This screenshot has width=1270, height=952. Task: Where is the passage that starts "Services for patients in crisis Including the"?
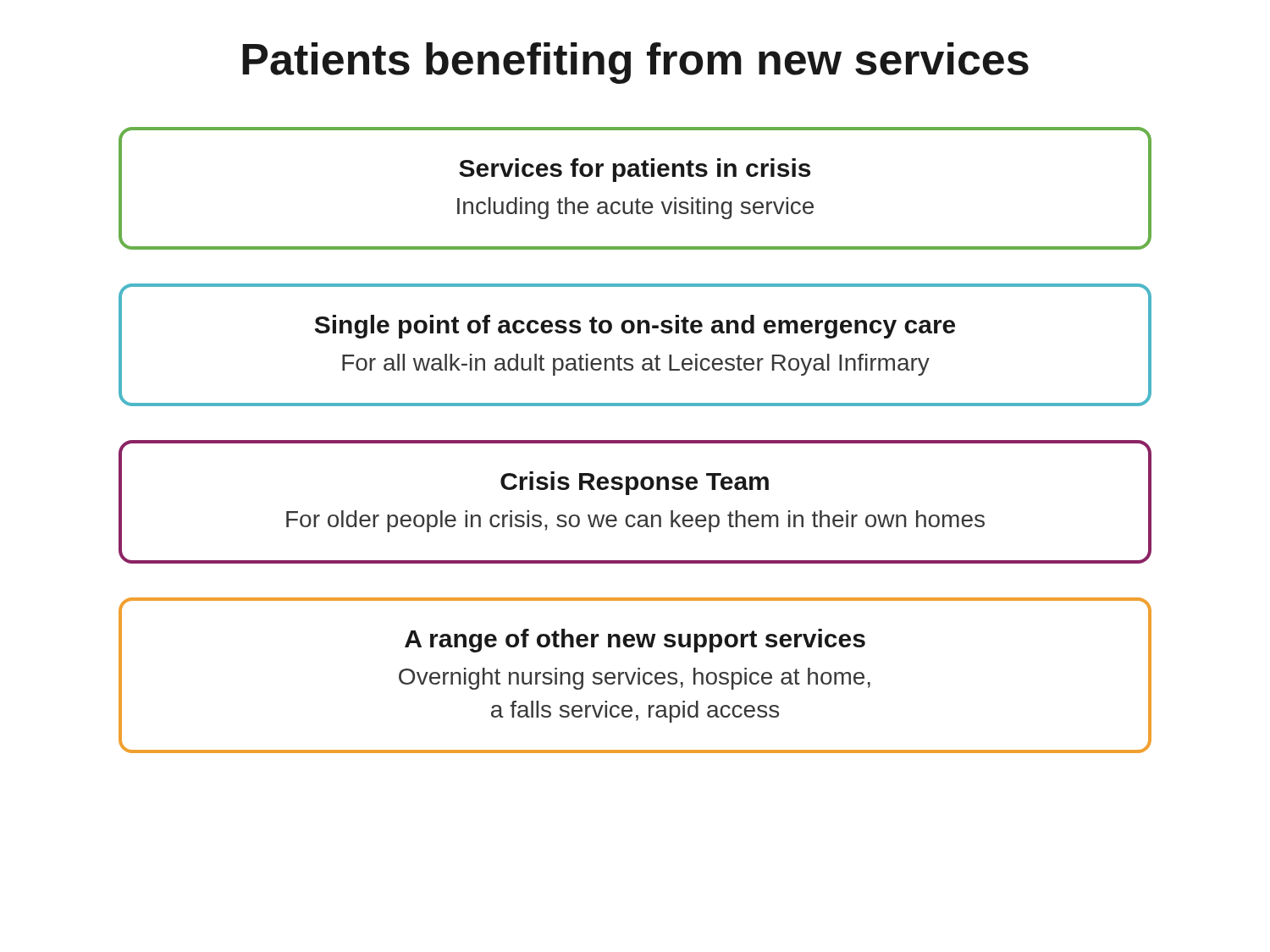635,188
